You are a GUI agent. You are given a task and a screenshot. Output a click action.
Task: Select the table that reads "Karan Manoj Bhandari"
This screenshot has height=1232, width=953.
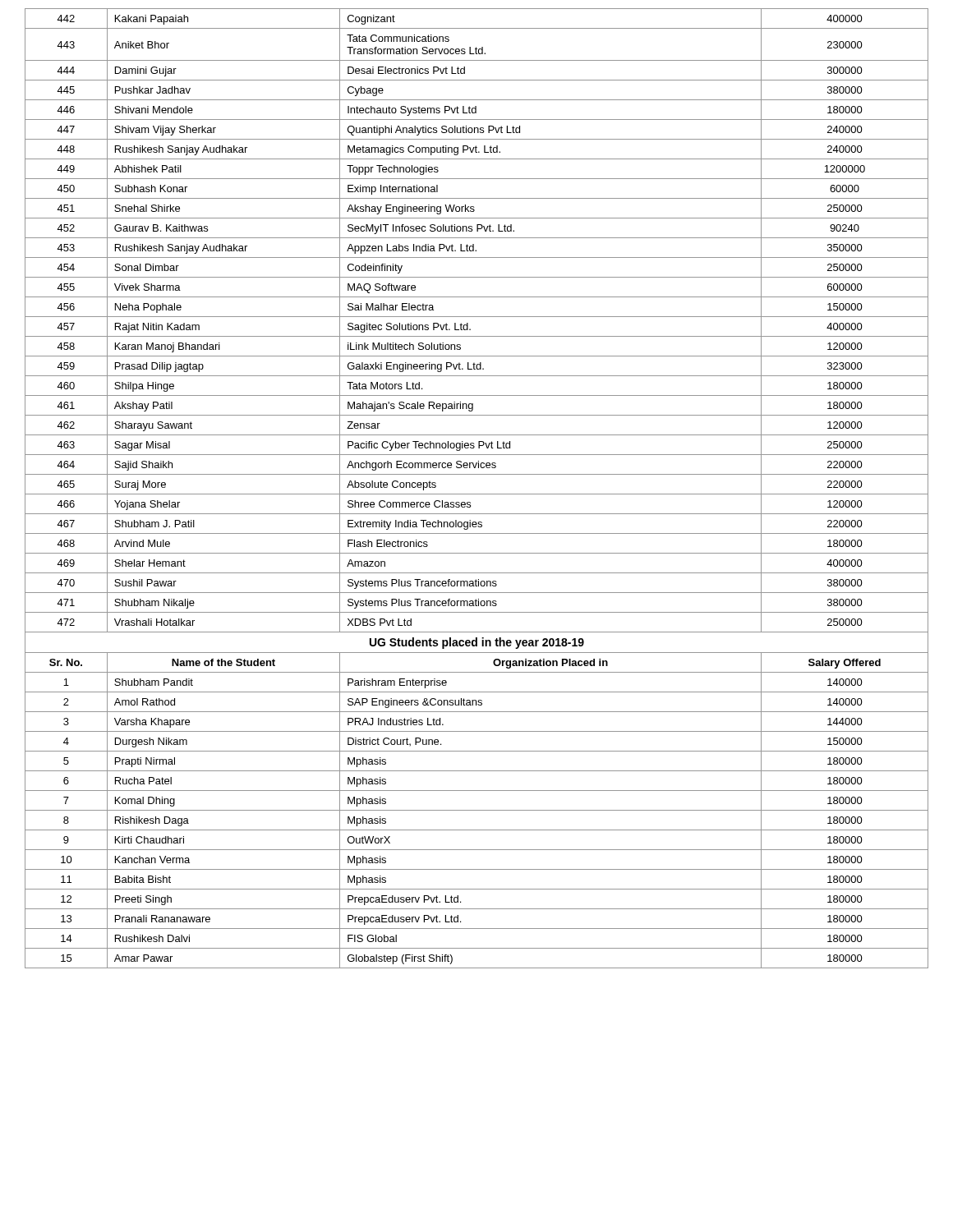pos(476,488)
